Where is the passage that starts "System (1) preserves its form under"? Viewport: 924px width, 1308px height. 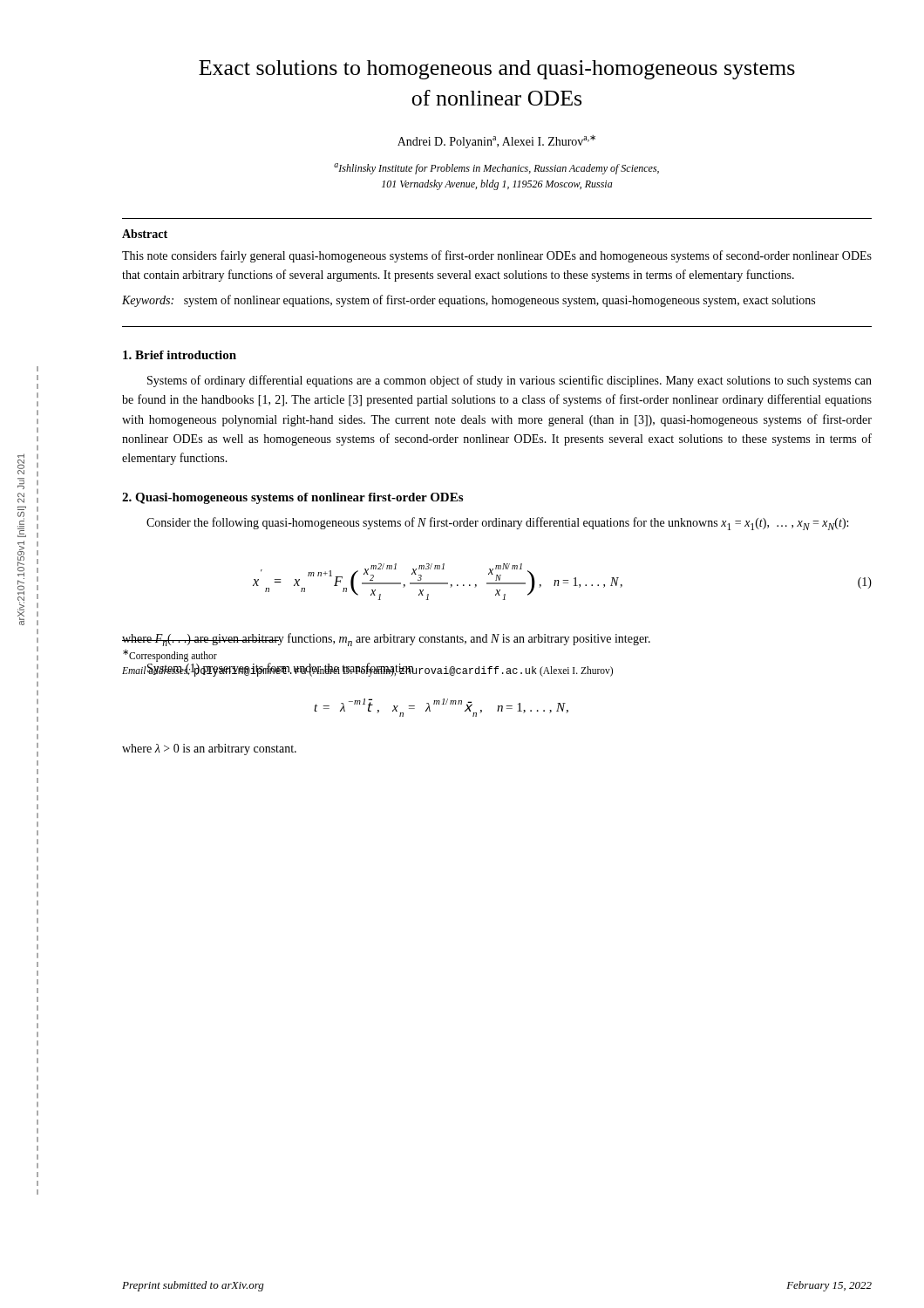click(x=280, y=668)
